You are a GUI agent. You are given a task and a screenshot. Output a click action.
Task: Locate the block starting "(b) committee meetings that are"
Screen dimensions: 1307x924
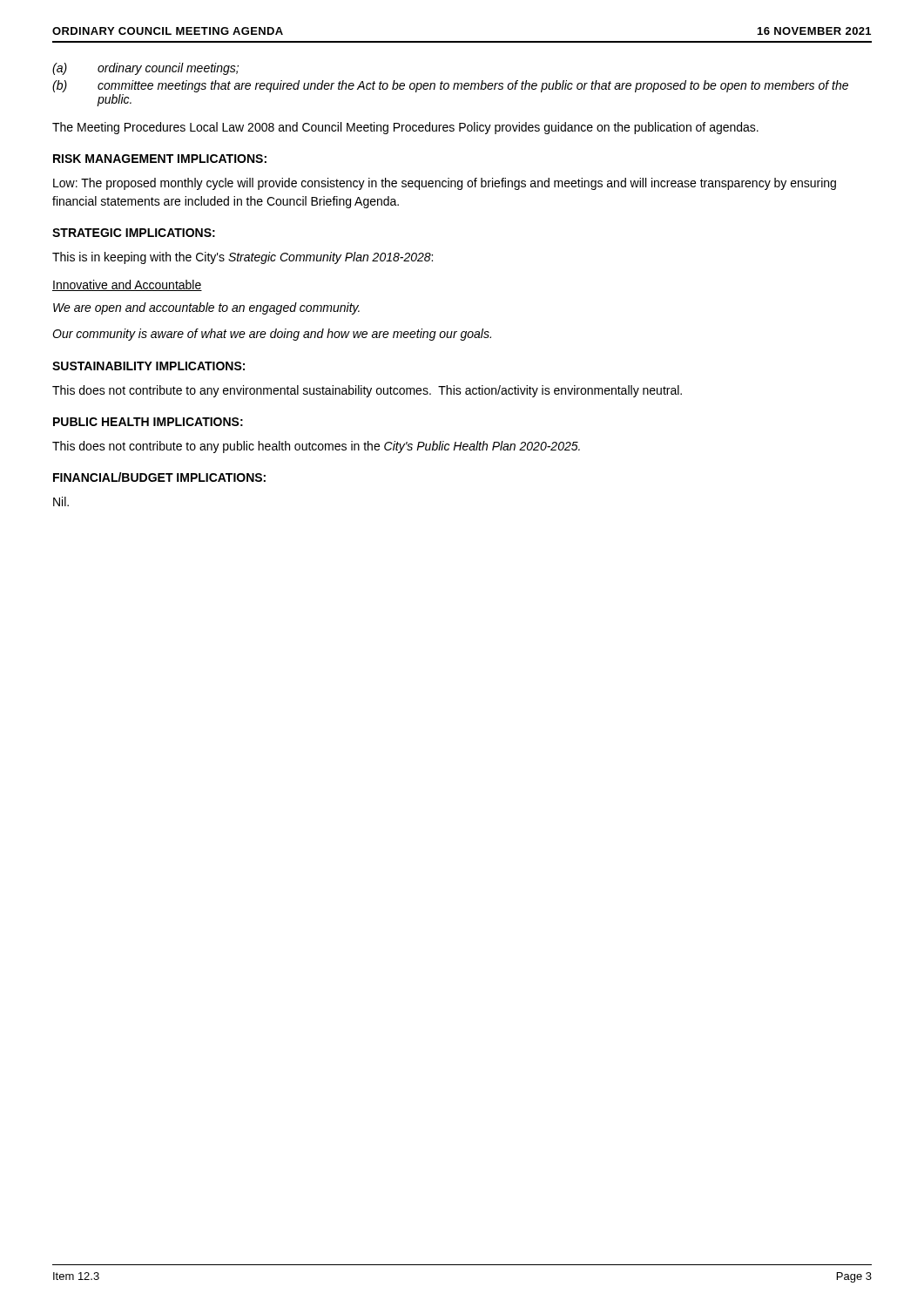pos(462,92)
